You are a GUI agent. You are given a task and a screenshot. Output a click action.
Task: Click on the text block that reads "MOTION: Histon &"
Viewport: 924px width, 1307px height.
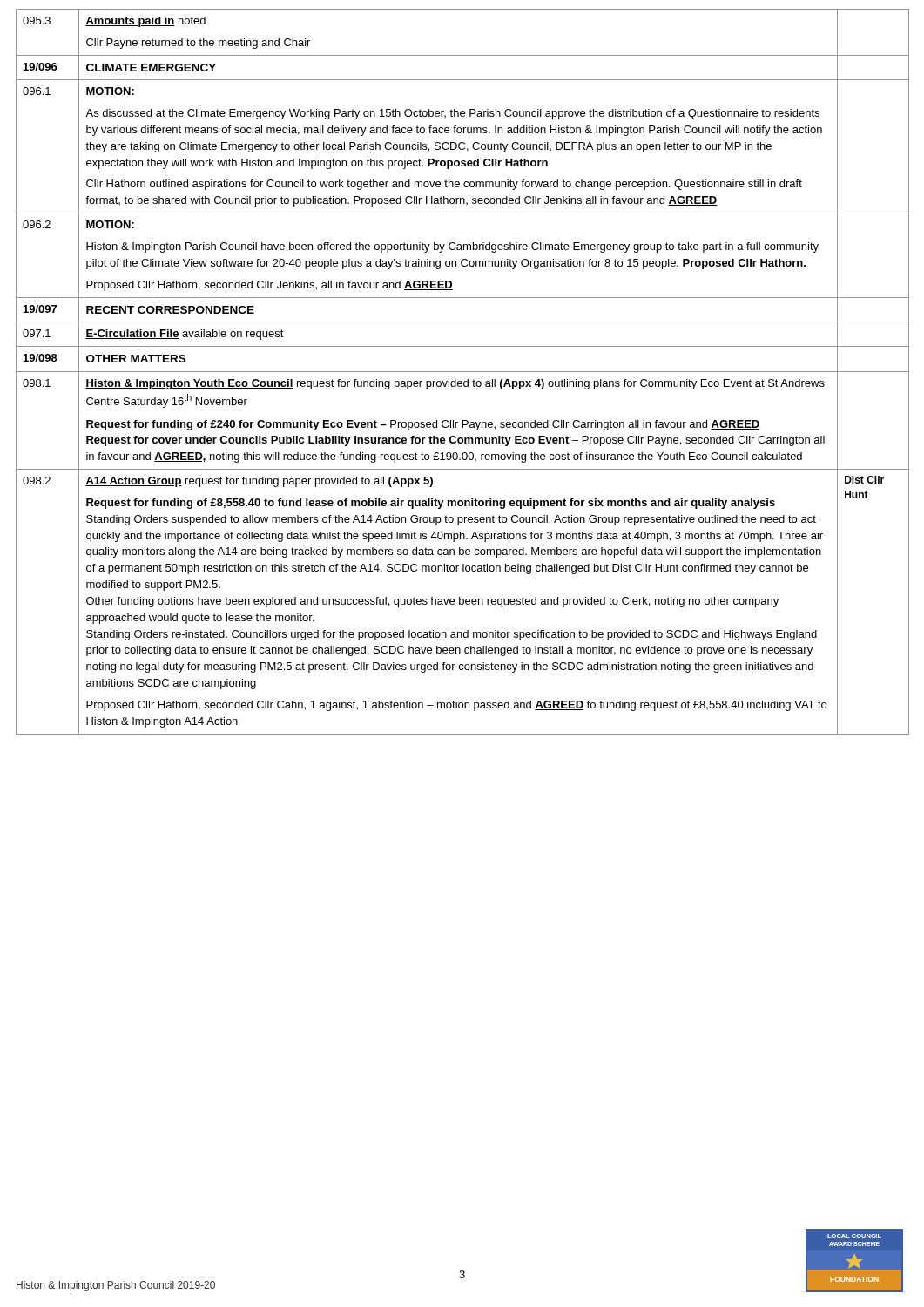tap(458, 255)
